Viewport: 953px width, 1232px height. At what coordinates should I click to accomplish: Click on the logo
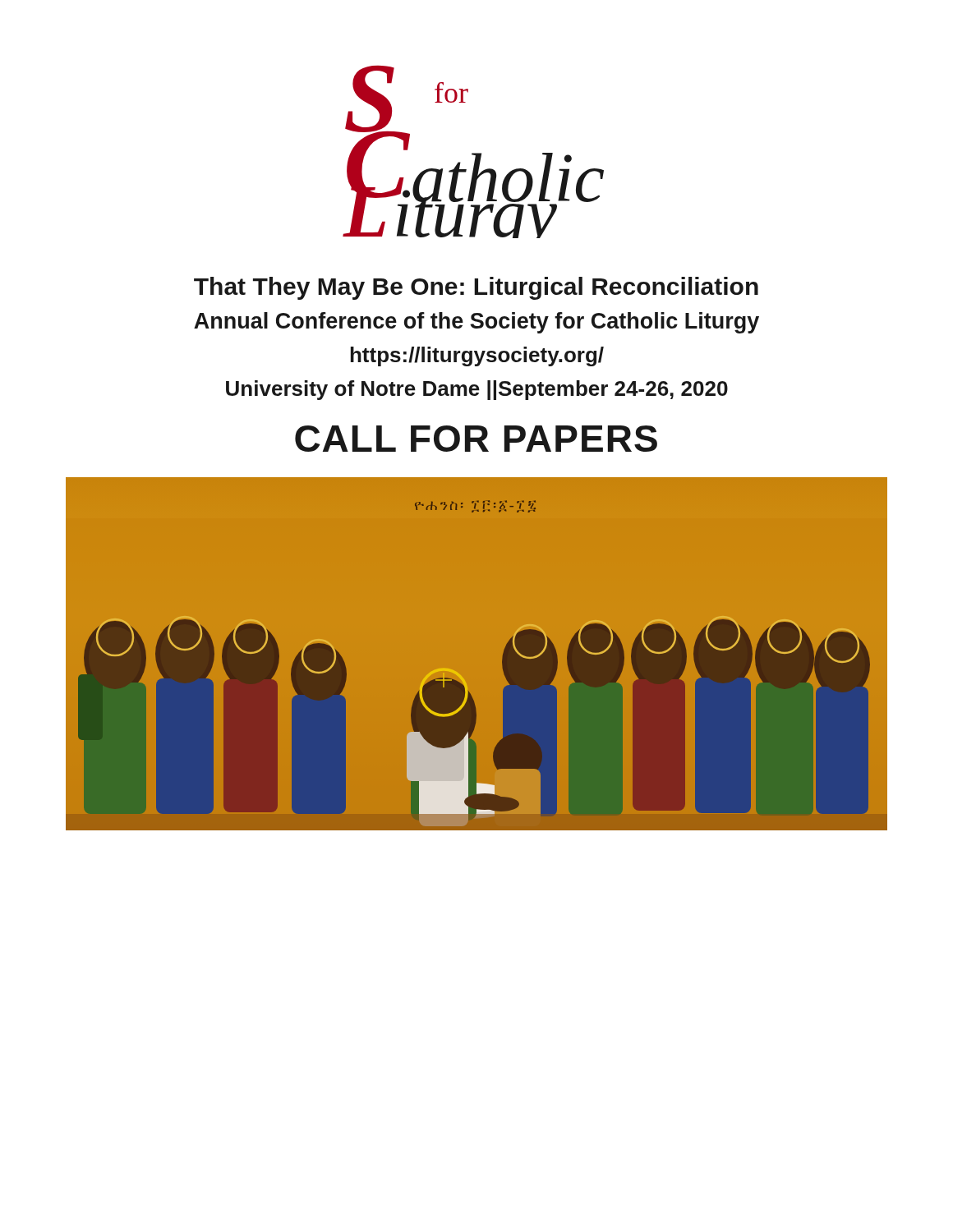click(x=476, y=144)
